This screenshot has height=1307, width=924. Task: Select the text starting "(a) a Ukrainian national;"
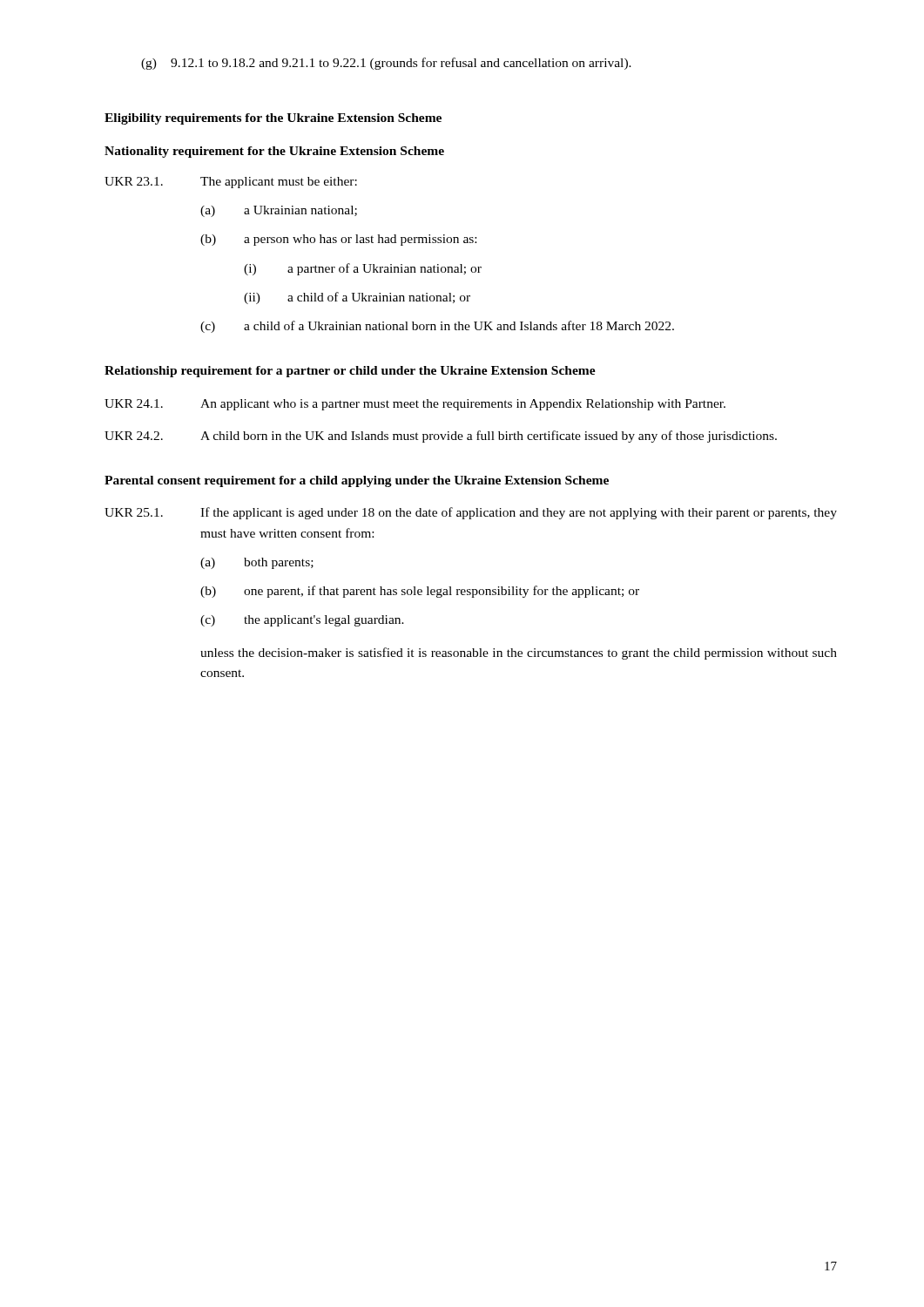tap(279, 211)
